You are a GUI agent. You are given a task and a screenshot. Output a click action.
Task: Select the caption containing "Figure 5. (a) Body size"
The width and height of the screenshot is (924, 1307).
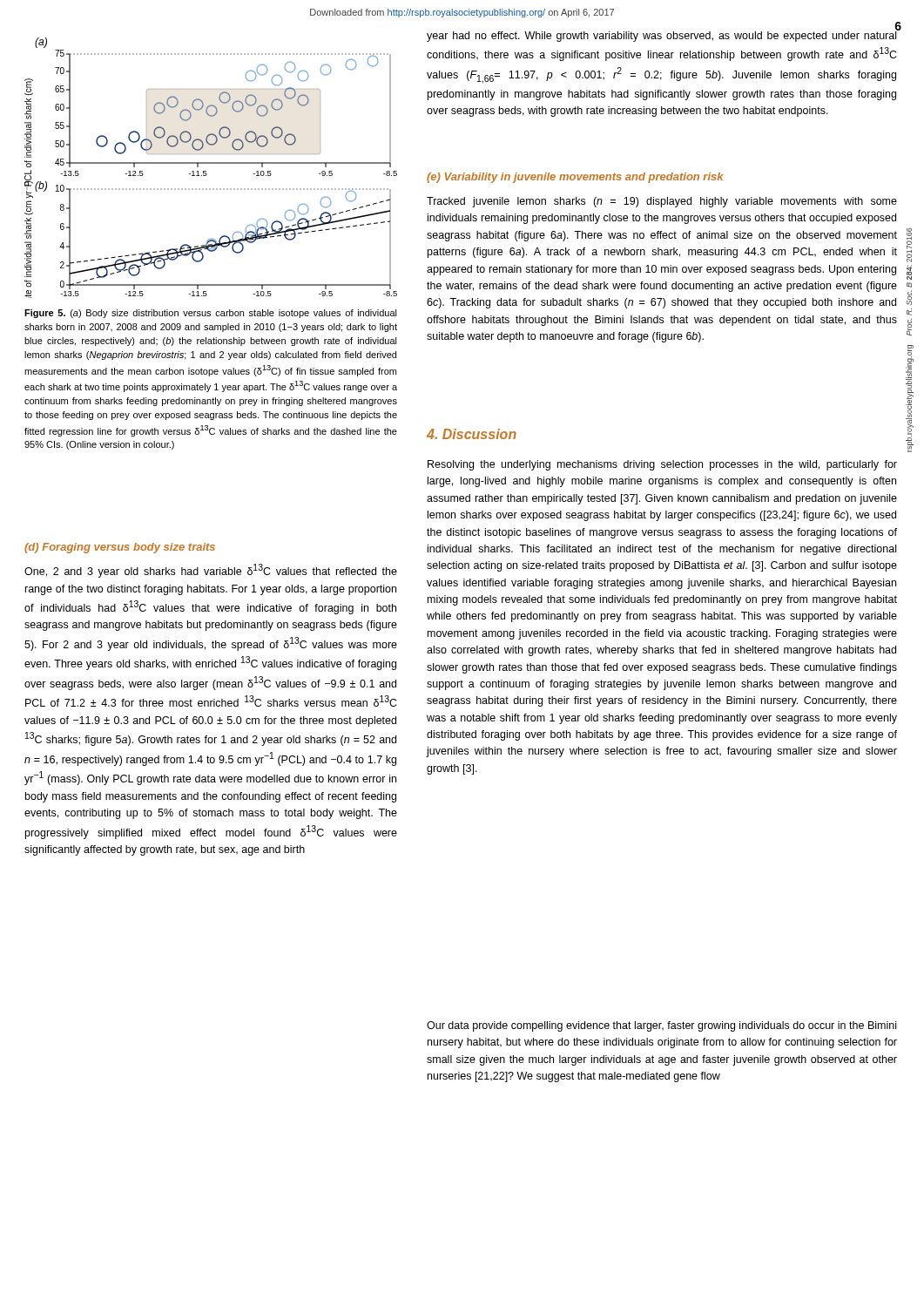(x=211, y=379)
